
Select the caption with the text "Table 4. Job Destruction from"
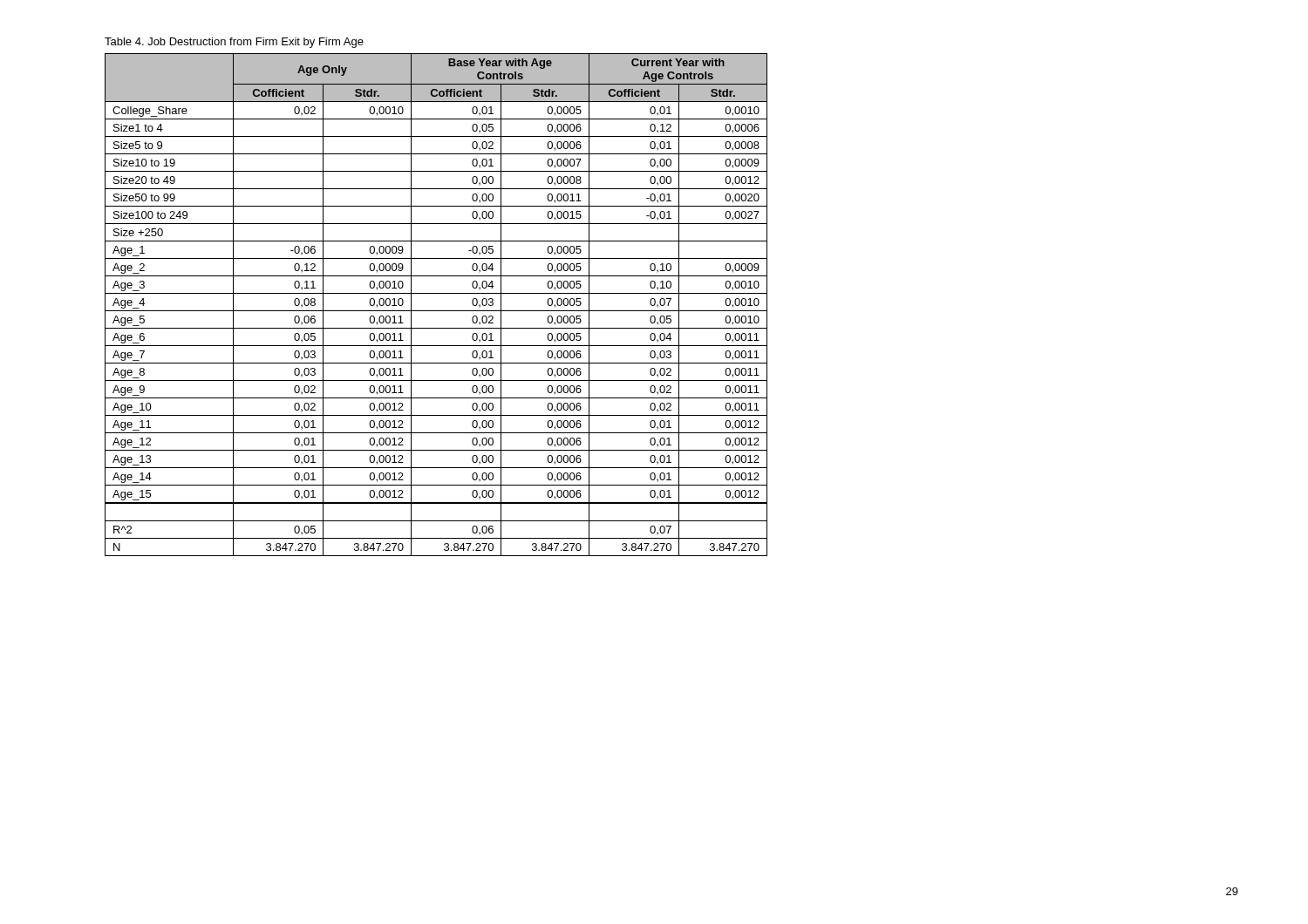[x=234, y=41]
